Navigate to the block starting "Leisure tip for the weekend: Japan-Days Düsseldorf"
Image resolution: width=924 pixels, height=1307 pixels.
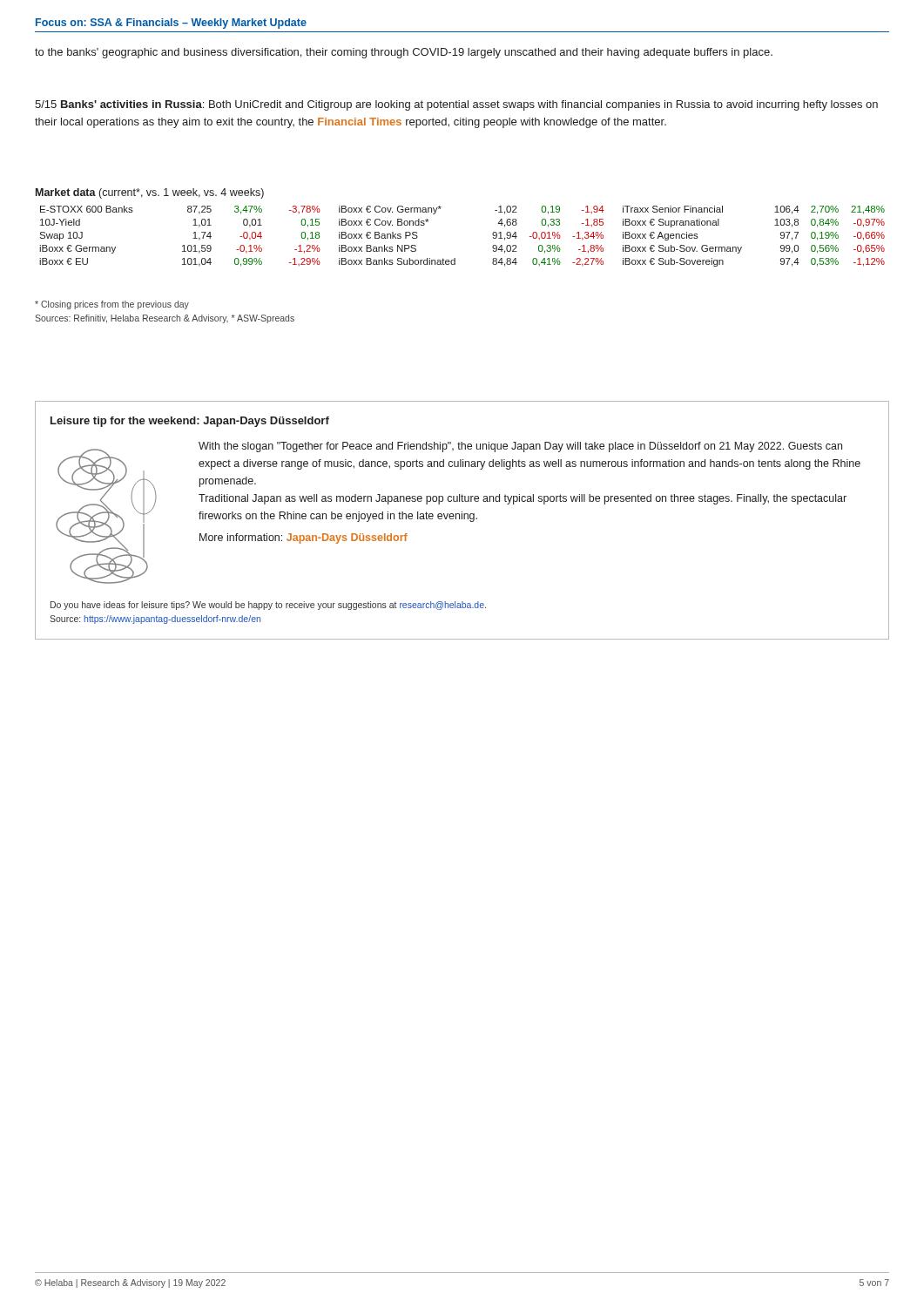(189, 420)
